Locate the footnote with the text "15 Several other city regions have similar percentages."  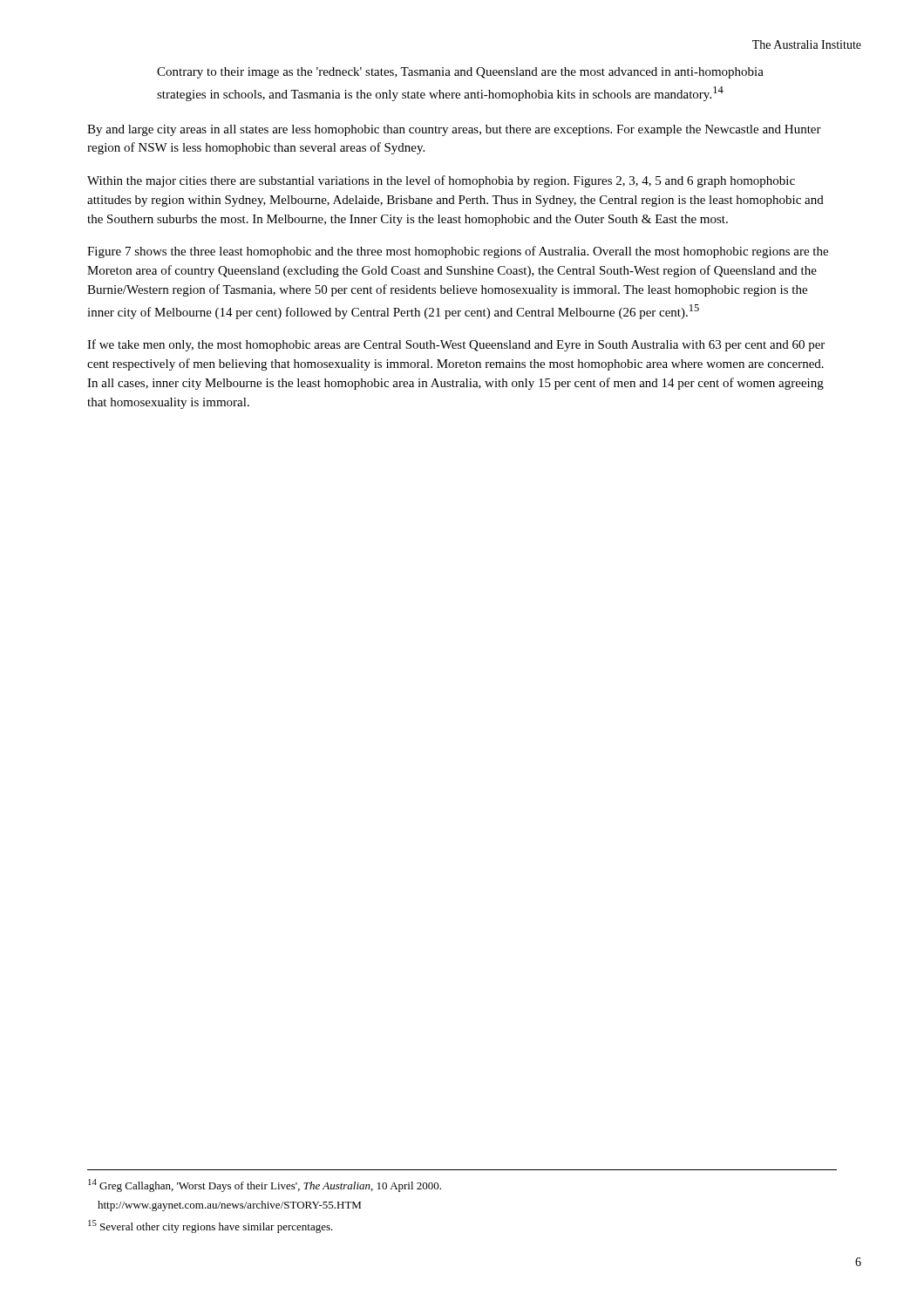pyautogui.click(x=210, y=1225)
